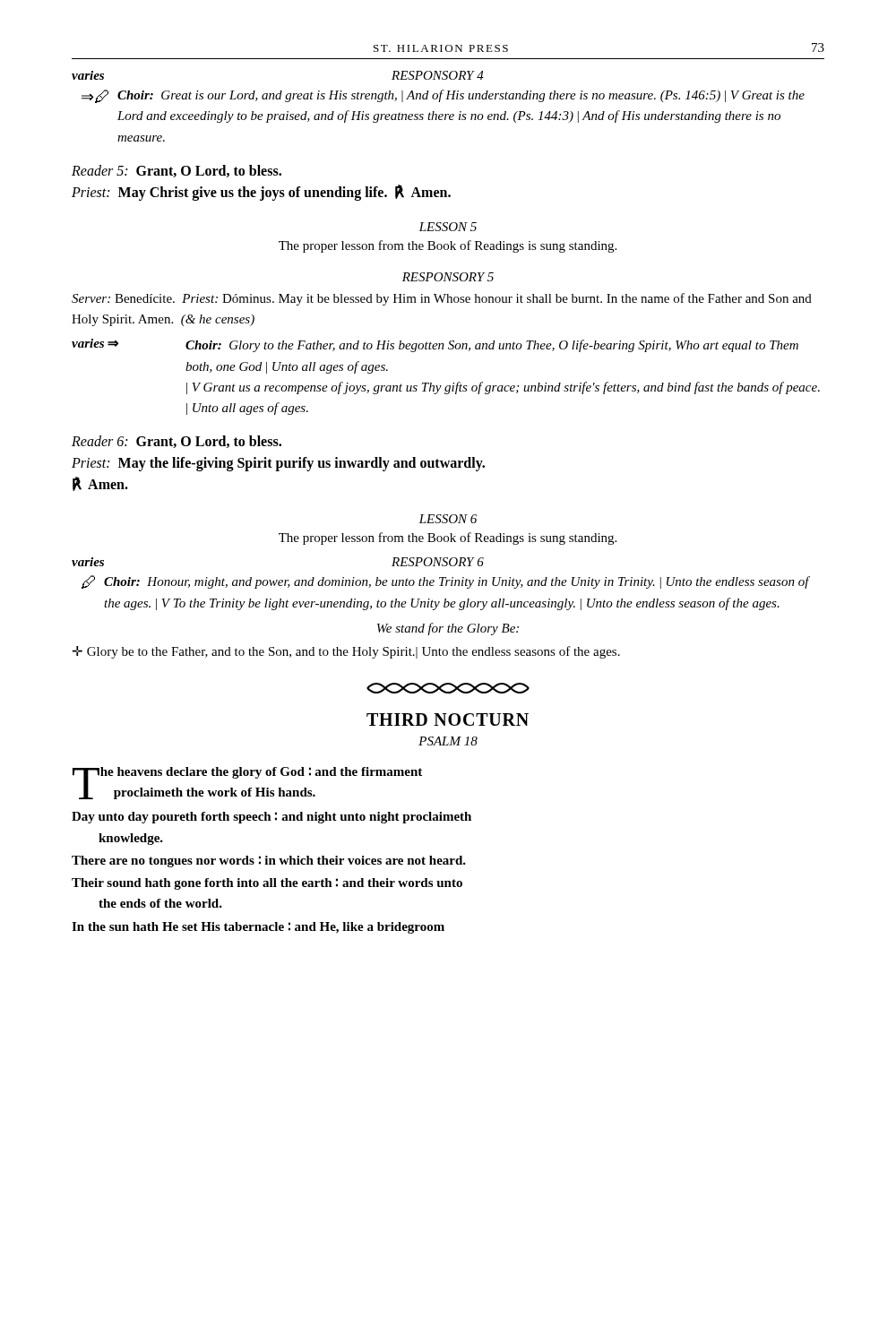Find the passage starting "The heavens declare the"
This screenshot has width=896, height=1344.
247,782
